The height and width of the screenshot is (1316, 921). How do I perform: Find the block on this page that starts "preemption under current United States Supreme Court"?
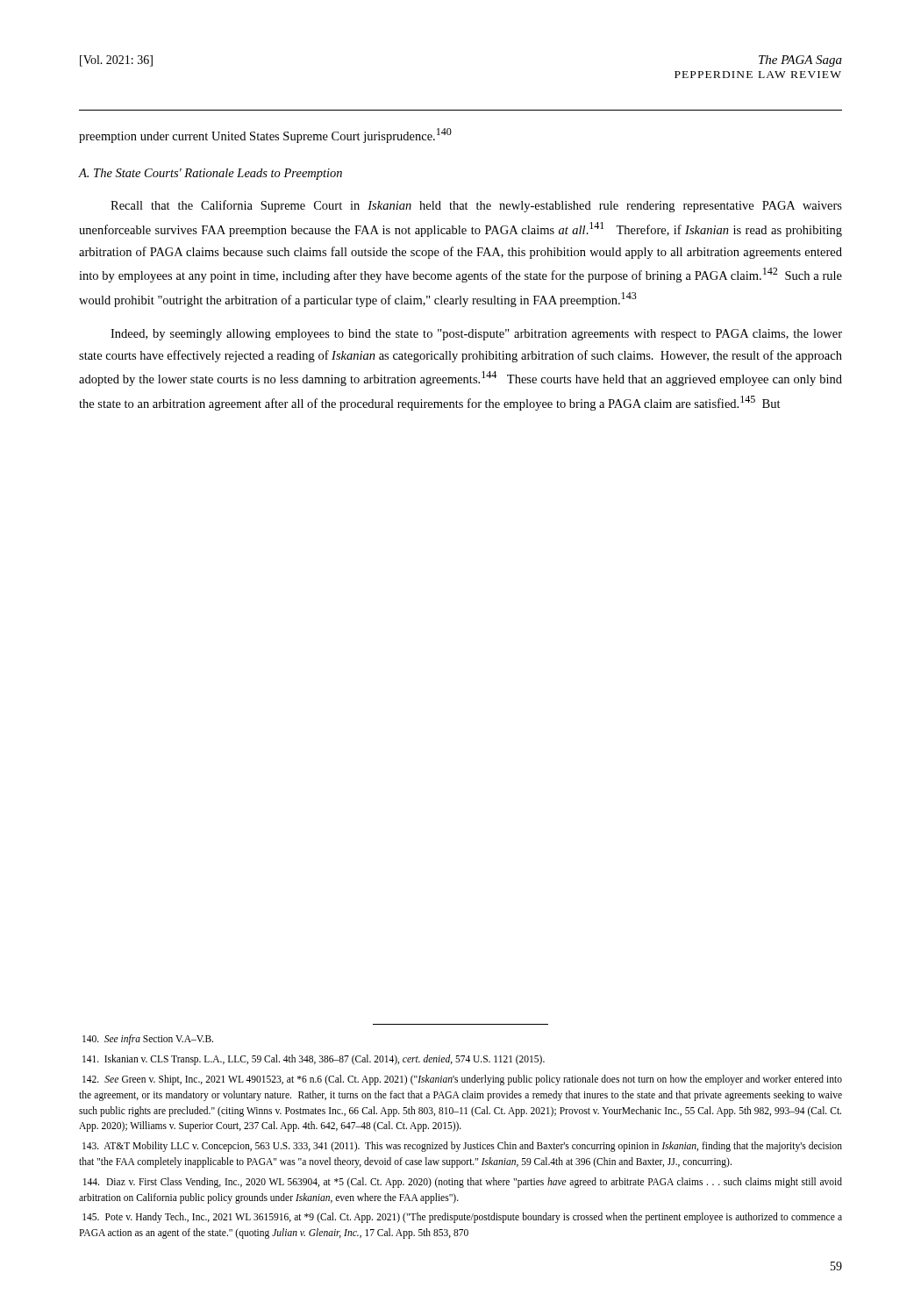click(x=265, y=134)
